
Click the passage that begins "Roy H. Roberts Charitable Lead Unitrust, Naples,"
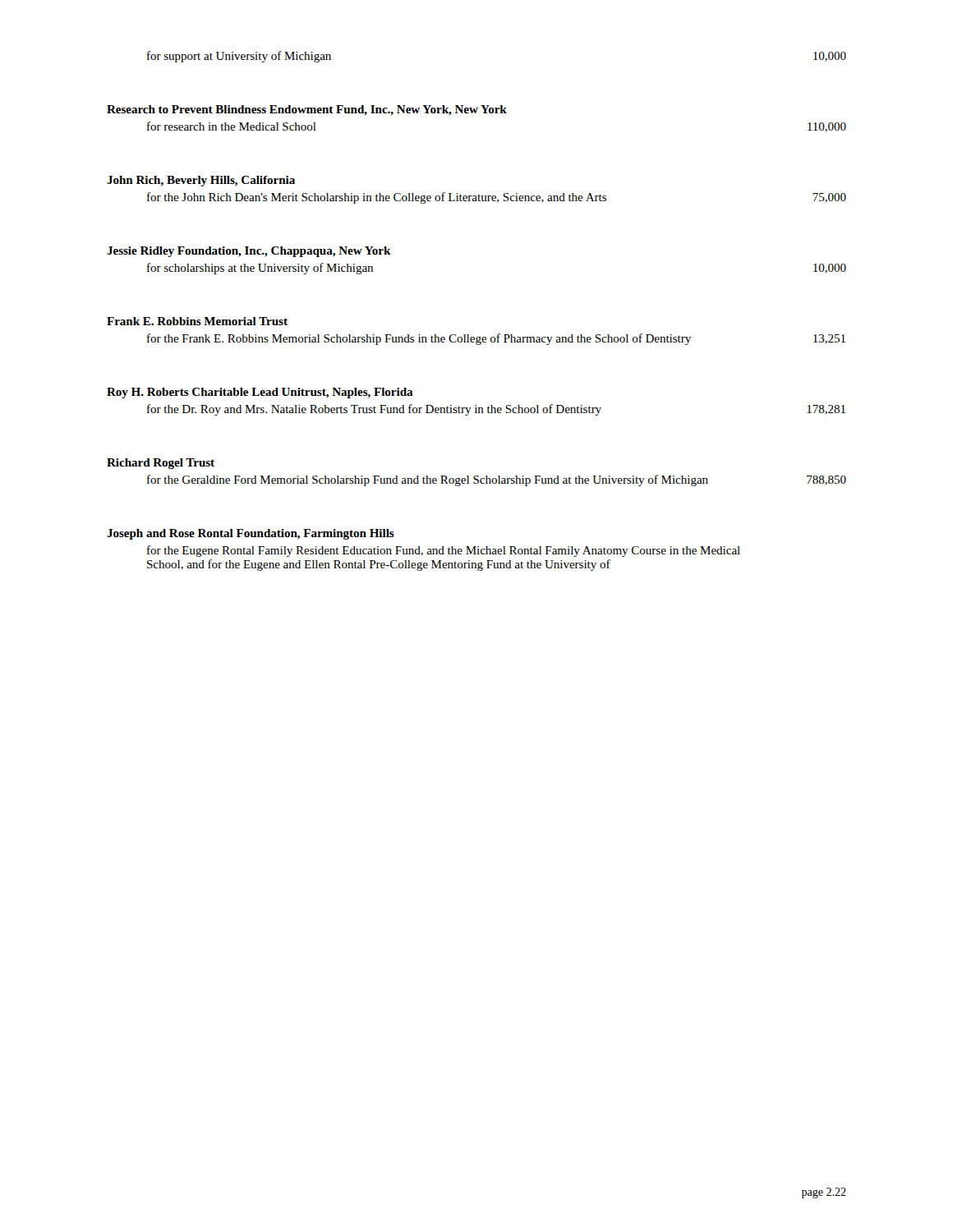(x=476, y=401)
